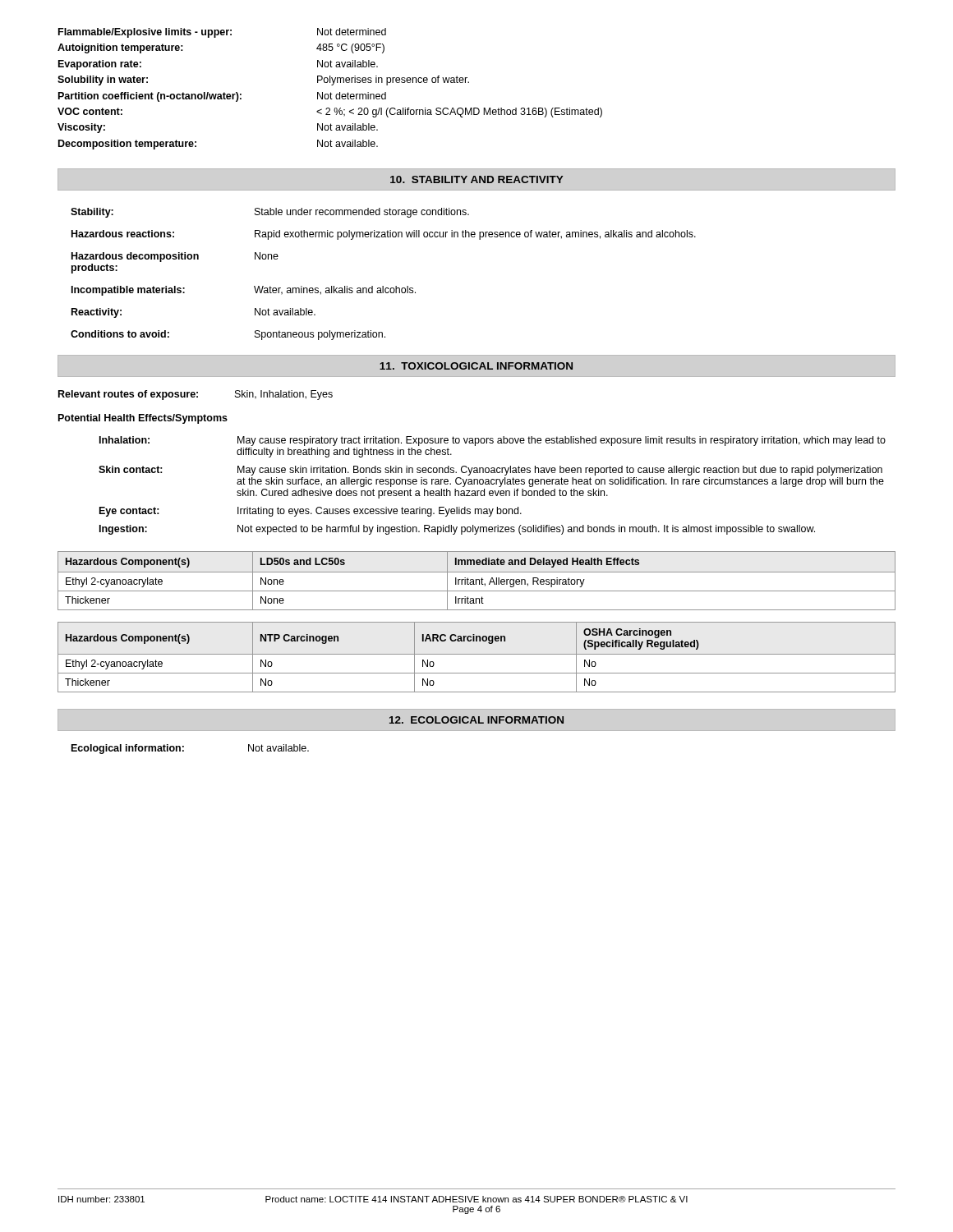
Task: Find the table that mentions "Rapid exothermic polymerization will"
Action: 476,274
